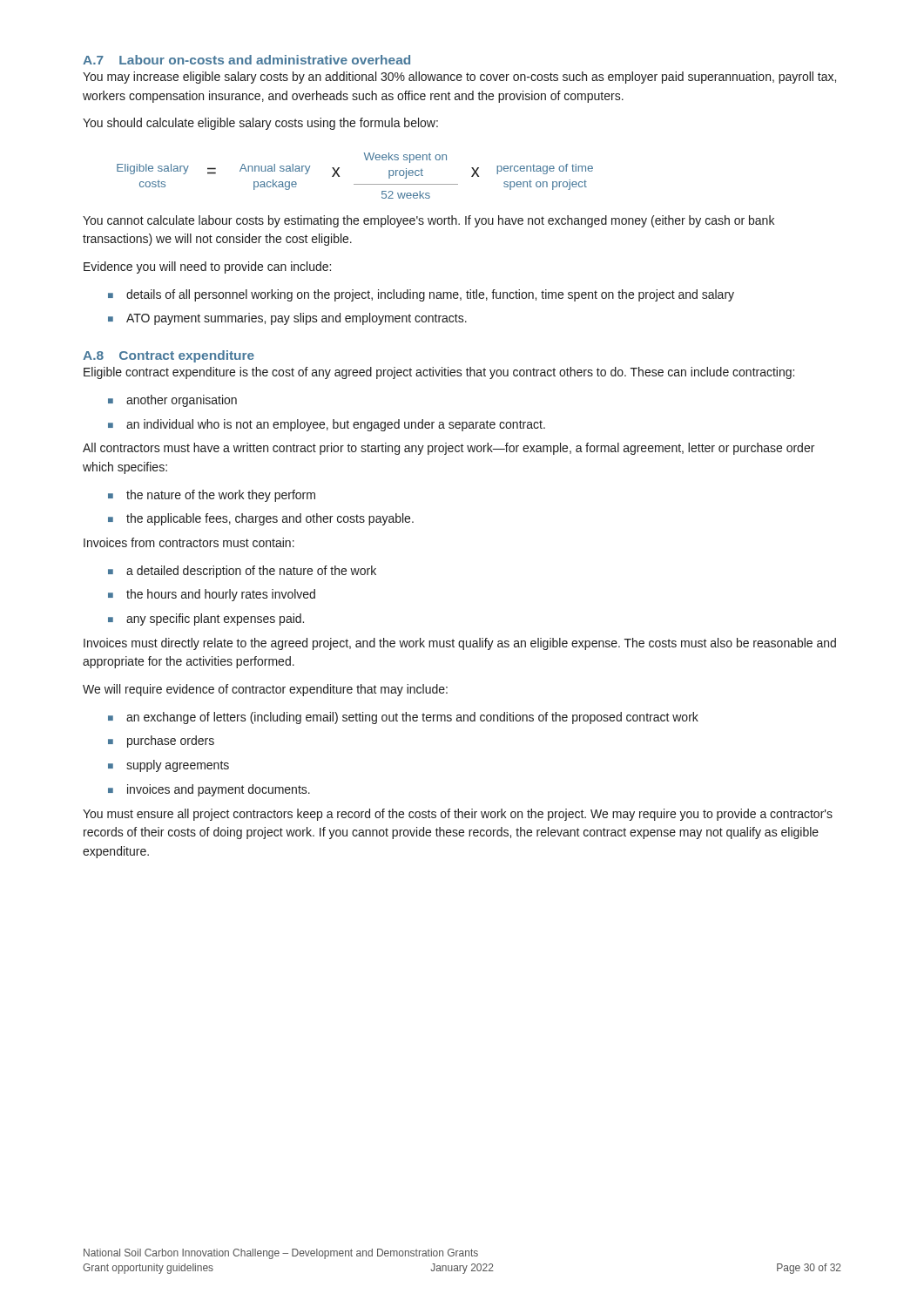Find the passage starting "■ a detailed description"
924x1307 pixels.
tap(242, 572)
